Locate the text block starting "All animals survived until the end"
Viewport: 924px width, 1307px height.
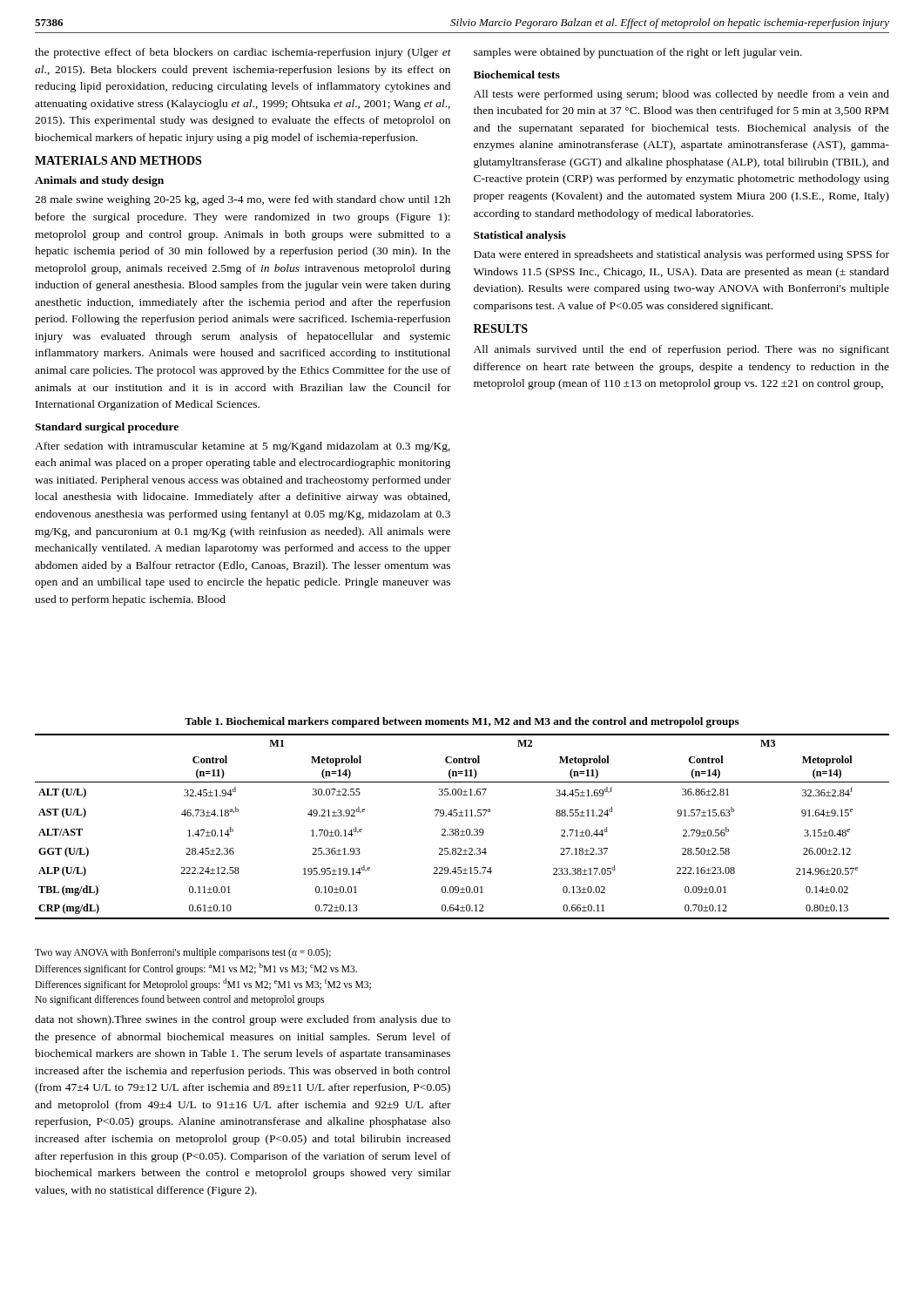point(681,366)
